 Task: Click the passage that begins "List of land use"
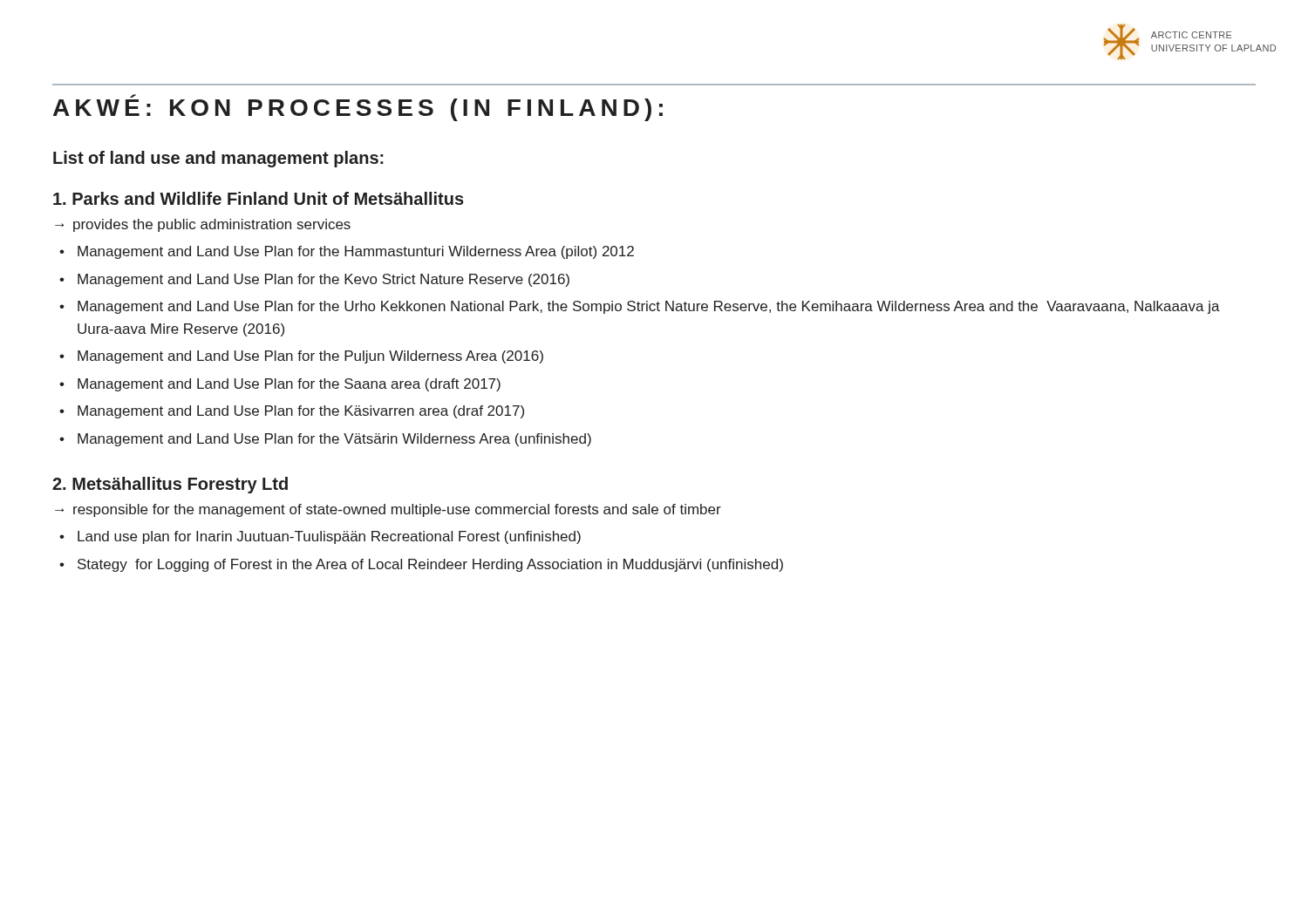click(219, 158)
